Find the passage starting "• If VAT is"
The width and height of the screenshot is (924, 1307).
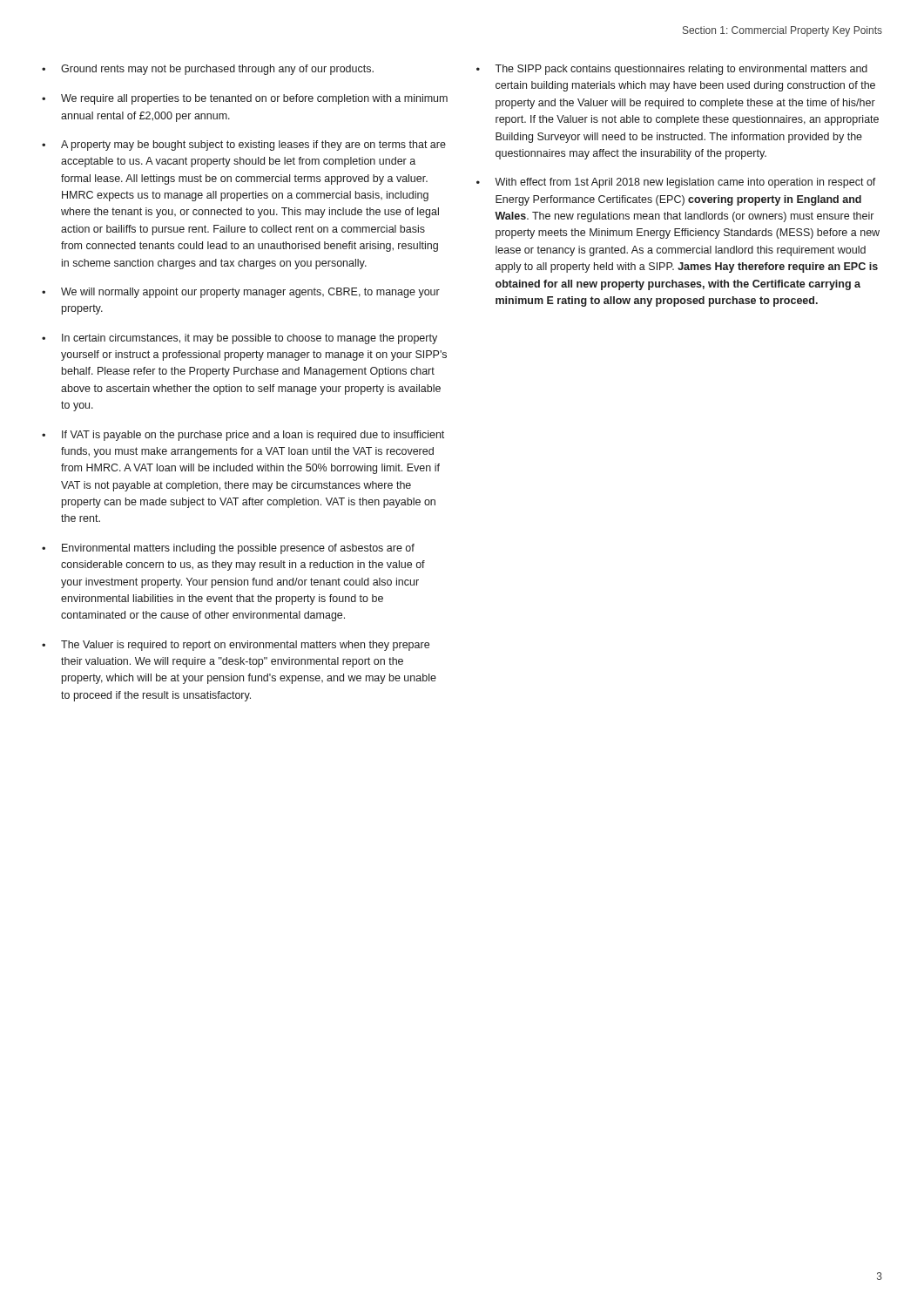tap(245, 477)
